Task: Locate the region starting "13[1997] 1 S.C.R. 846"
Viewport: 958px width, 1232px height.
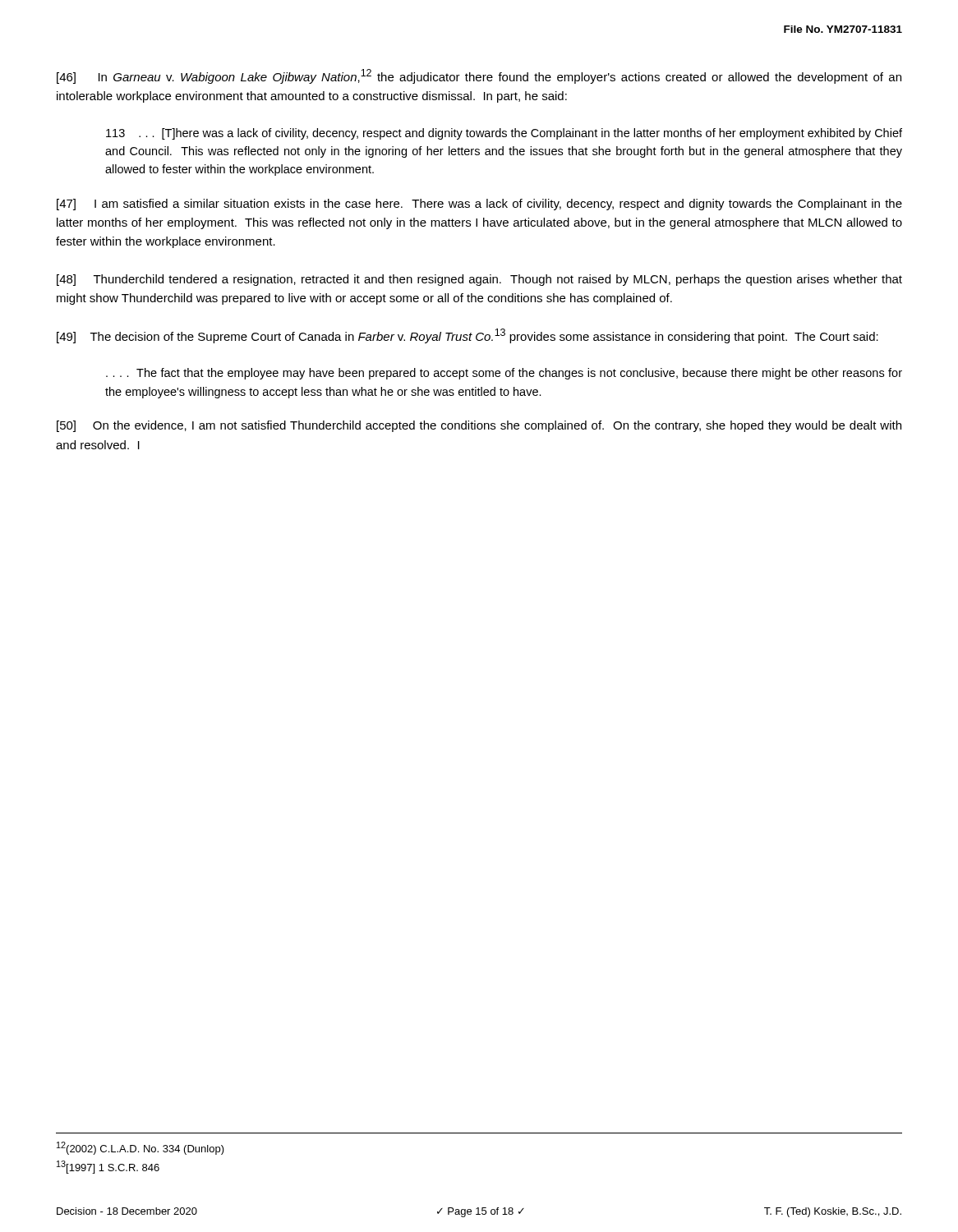Action: click(x=108, y=1167)
